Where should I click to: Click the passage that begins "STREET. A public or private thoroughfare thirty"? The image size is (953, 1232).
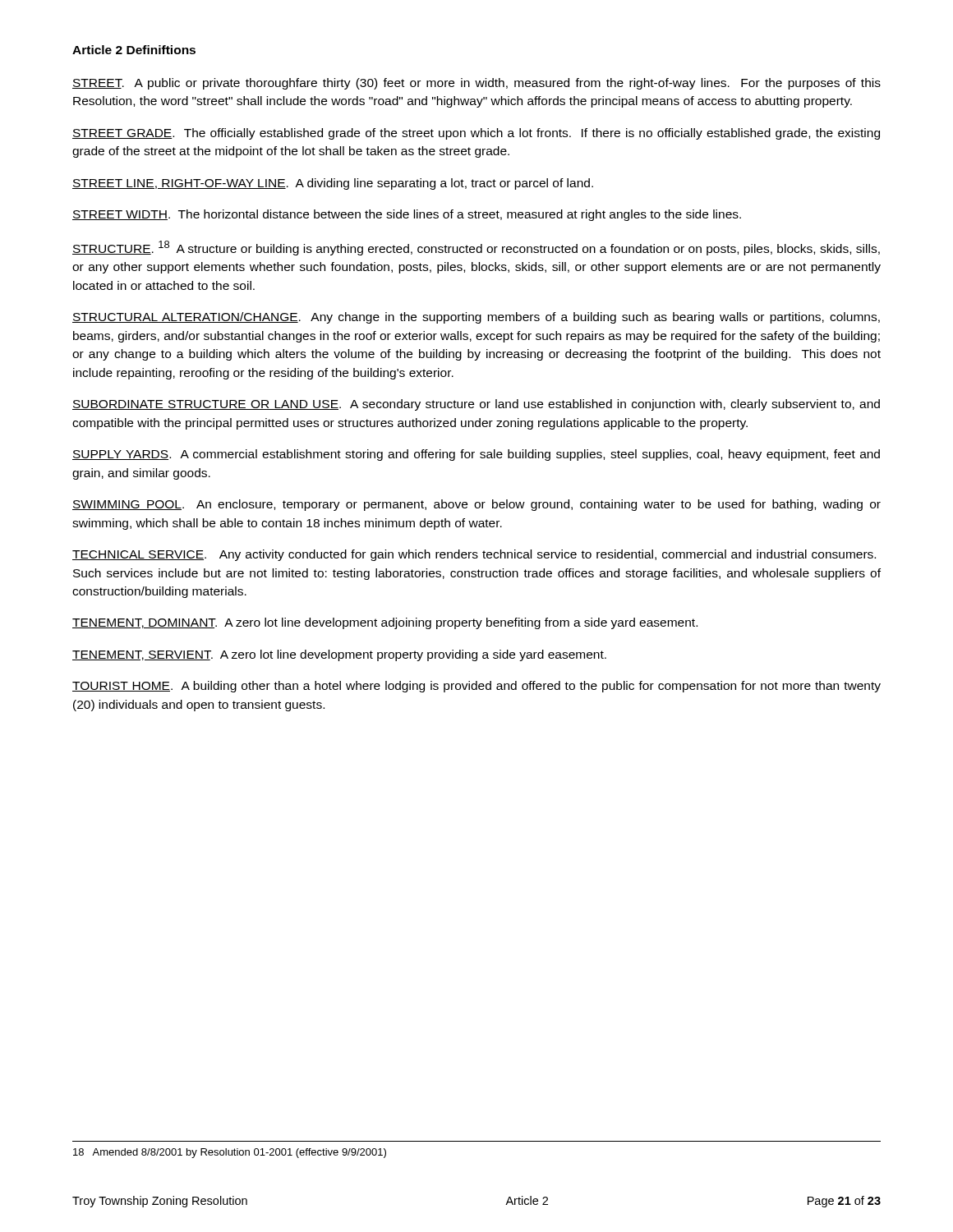(x=476, y=92)
